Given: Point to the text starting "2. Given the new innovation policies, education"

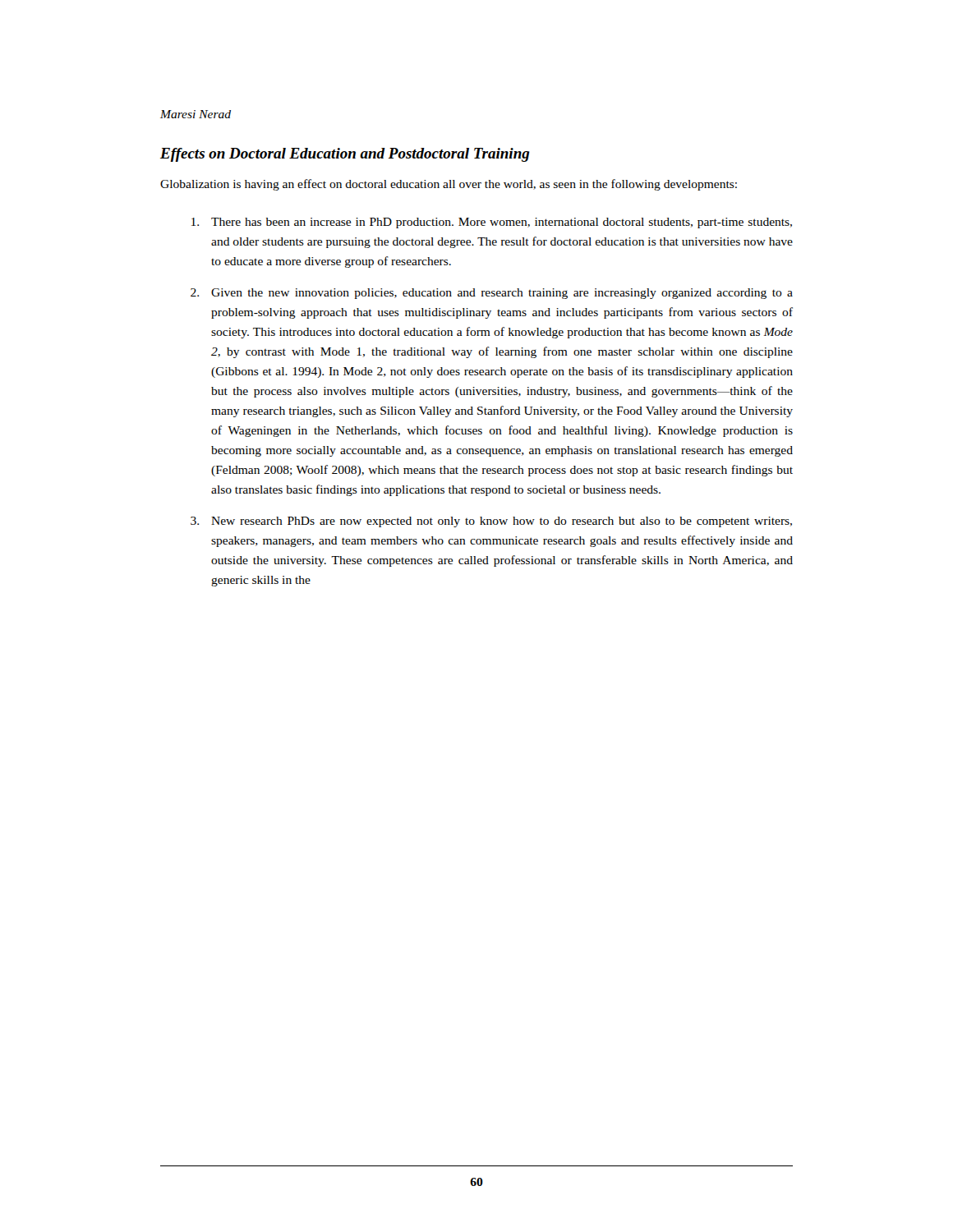Looking at the screenshot, I should (476, 391).
